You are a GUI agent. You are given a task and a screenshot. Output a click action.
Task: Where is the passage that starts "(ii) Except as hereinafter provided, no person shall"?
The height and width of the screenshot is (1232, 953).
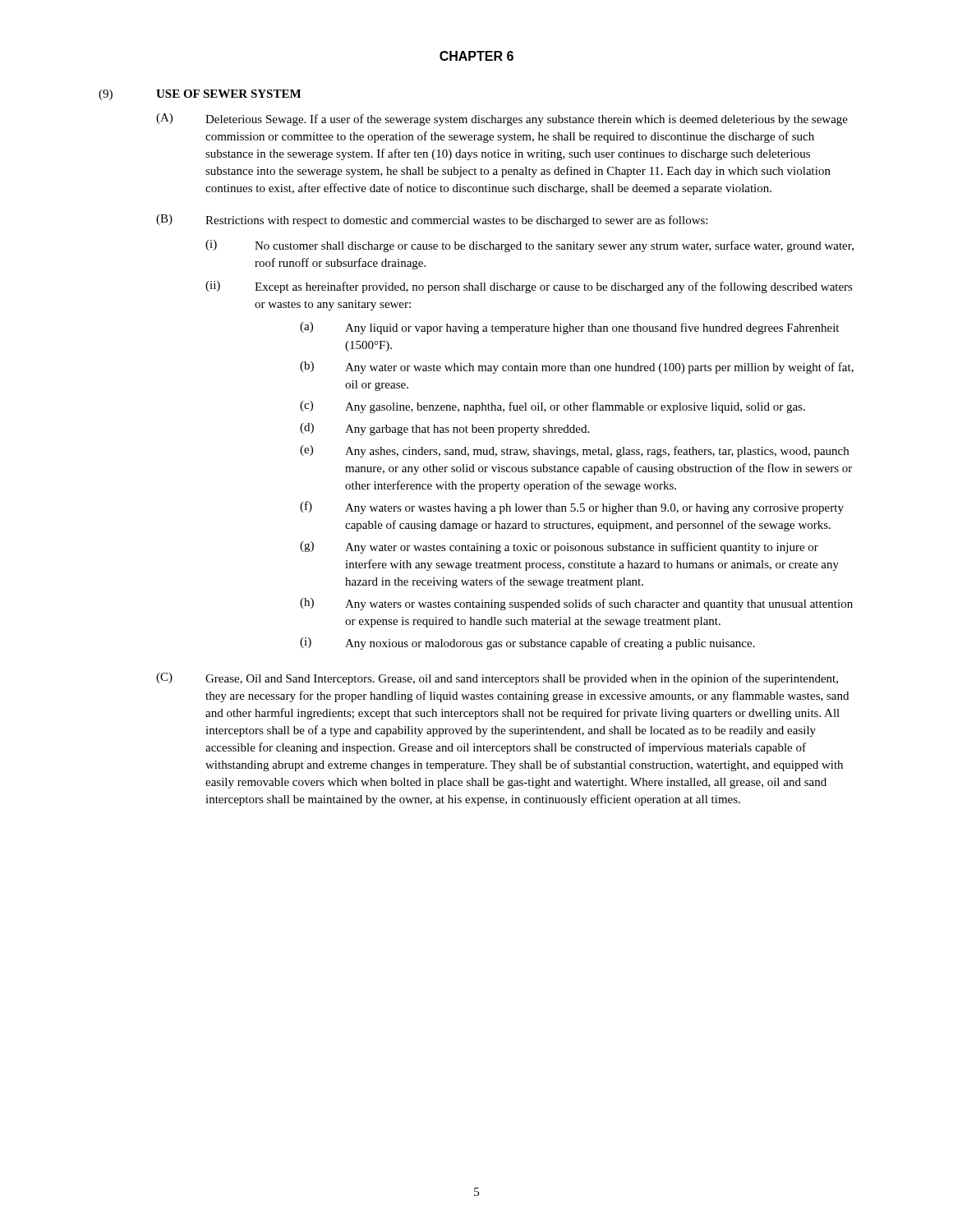(x=530, y=468)
